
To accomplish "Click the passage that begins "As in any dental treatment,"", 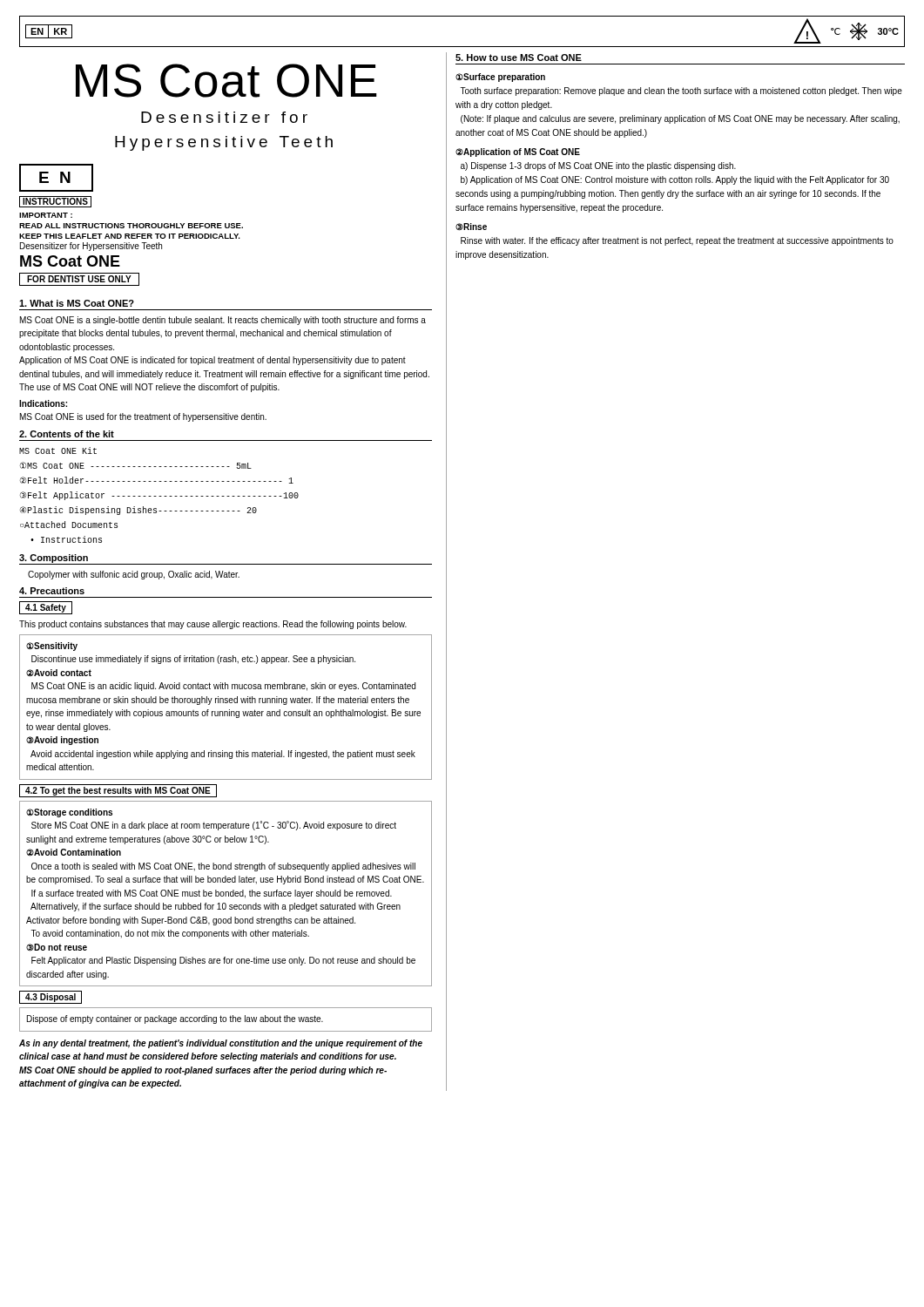I will coord(221,1063).
